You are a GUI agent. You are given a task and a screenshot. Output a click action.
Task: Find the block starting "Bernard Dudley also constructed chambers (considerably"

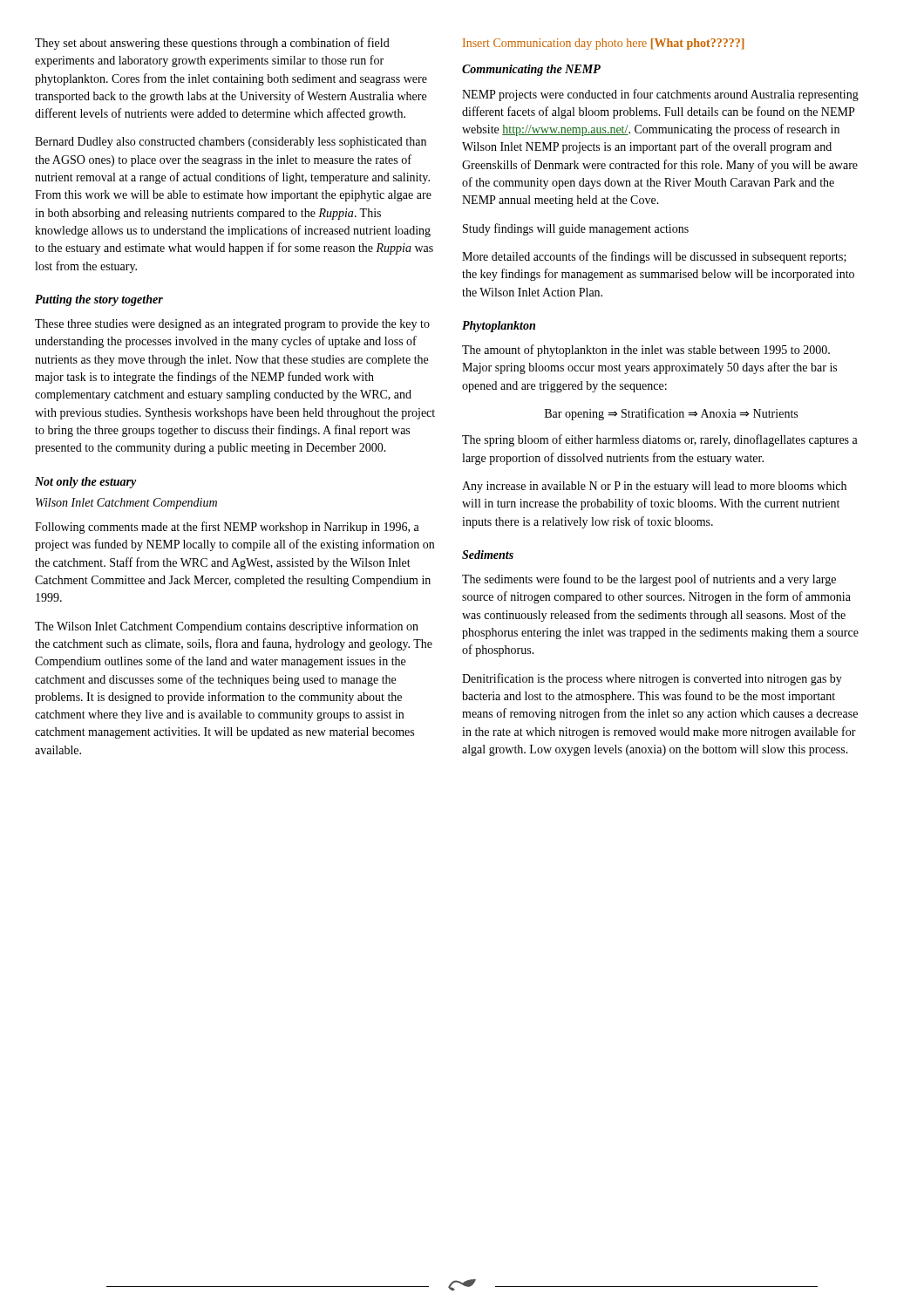(x=235, y=205)
